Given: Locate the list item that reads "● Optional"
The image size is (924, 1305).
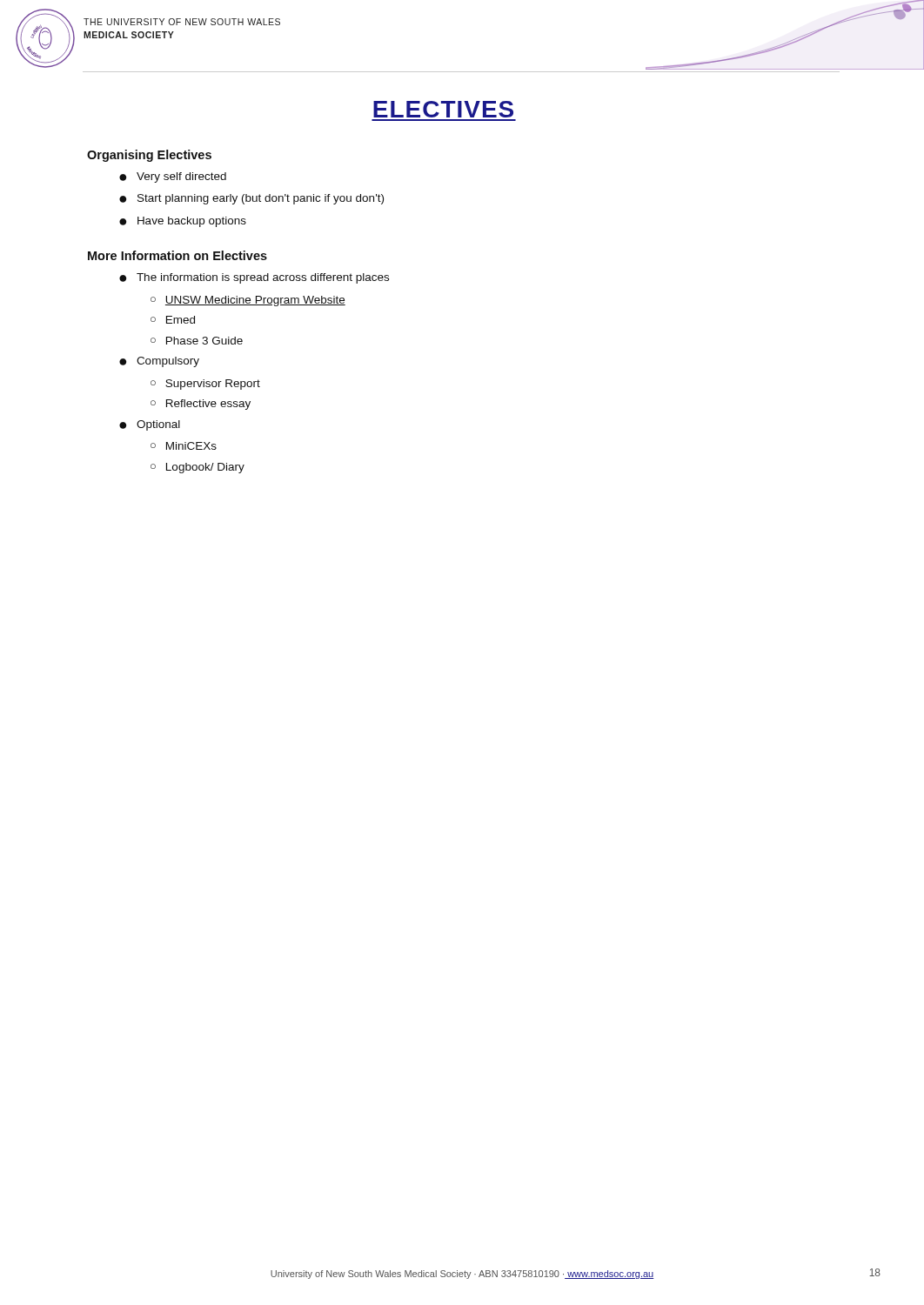Looking at the screenshot, I should coord(149,425).
